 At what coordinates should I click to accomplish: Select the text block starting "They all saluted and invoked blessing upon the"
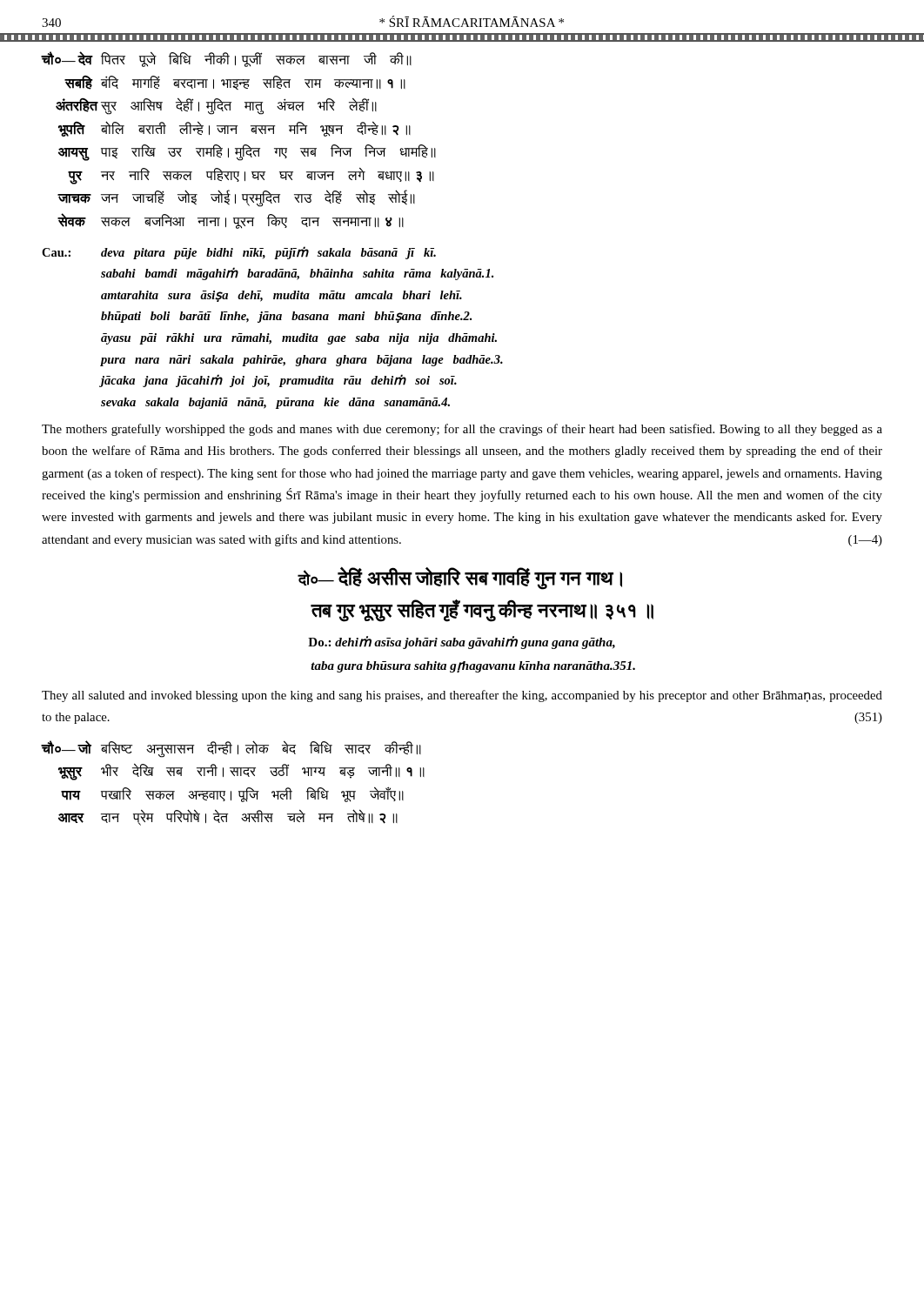[x=462, y=708]
